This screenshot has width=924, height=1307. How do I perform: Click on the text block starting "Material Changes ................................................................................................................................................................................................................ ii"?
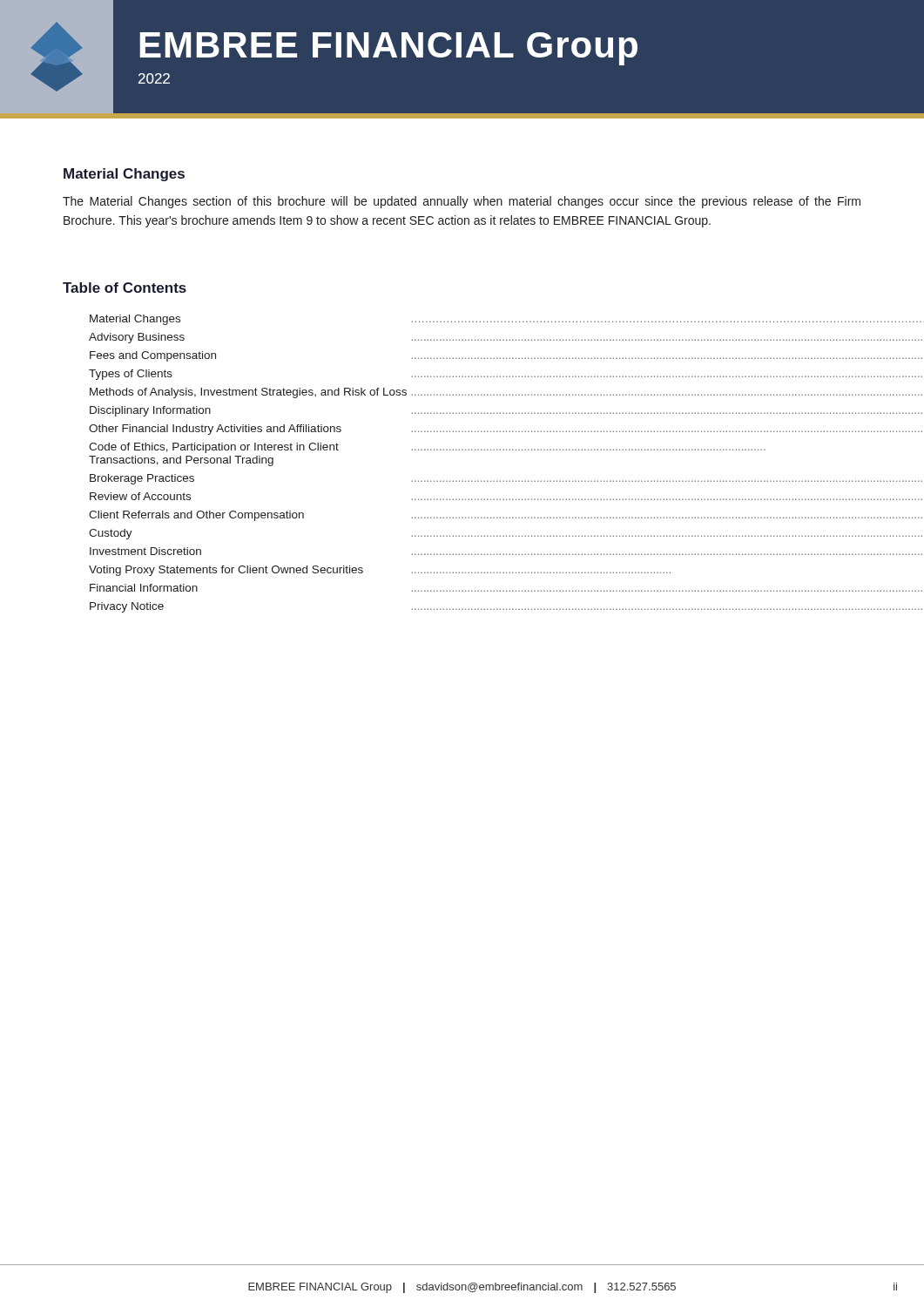pos(493,318)
